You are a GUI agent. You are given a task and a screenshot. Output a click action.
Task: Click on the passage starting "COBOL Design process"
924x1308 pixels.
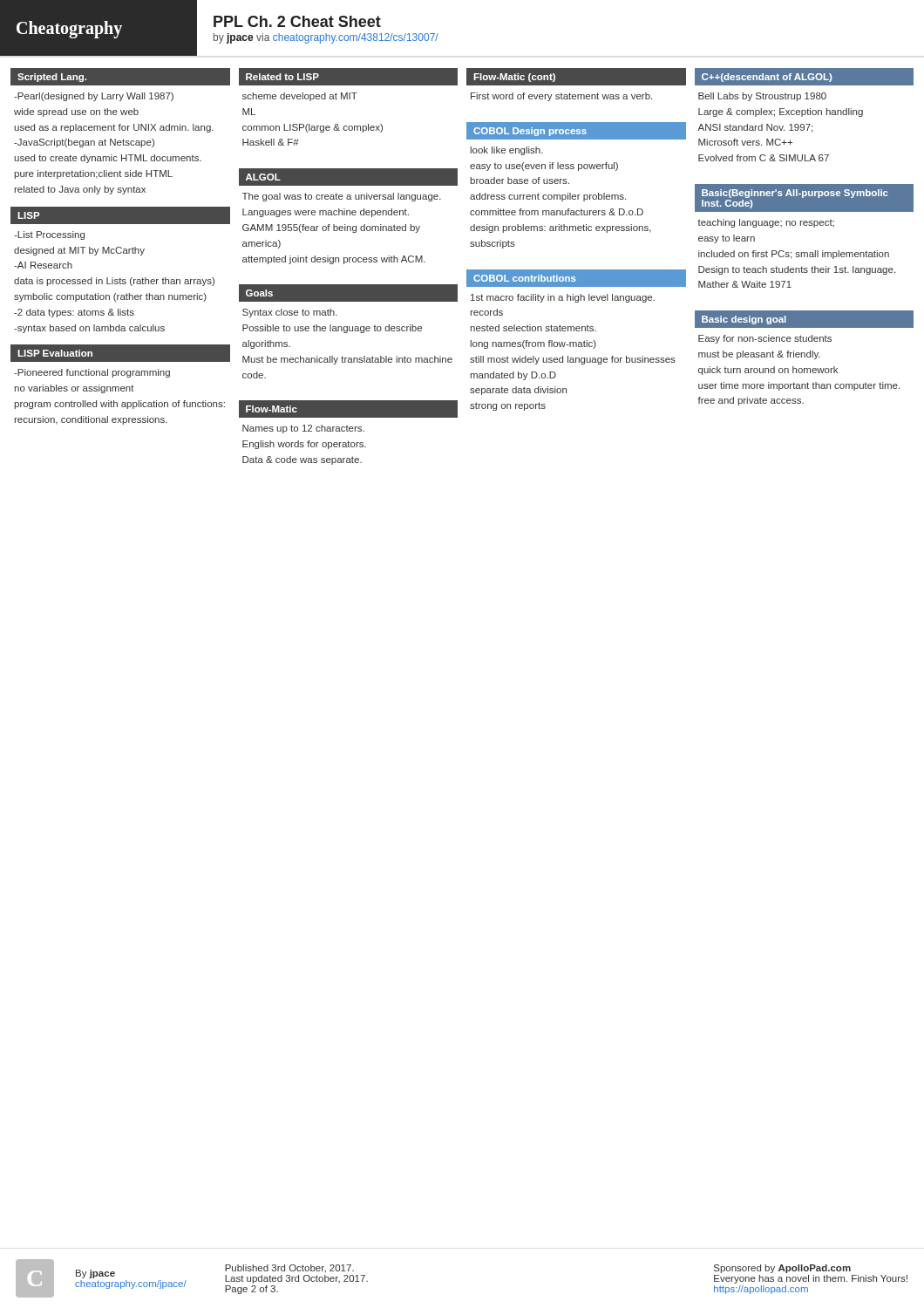[x=530, y=131]
